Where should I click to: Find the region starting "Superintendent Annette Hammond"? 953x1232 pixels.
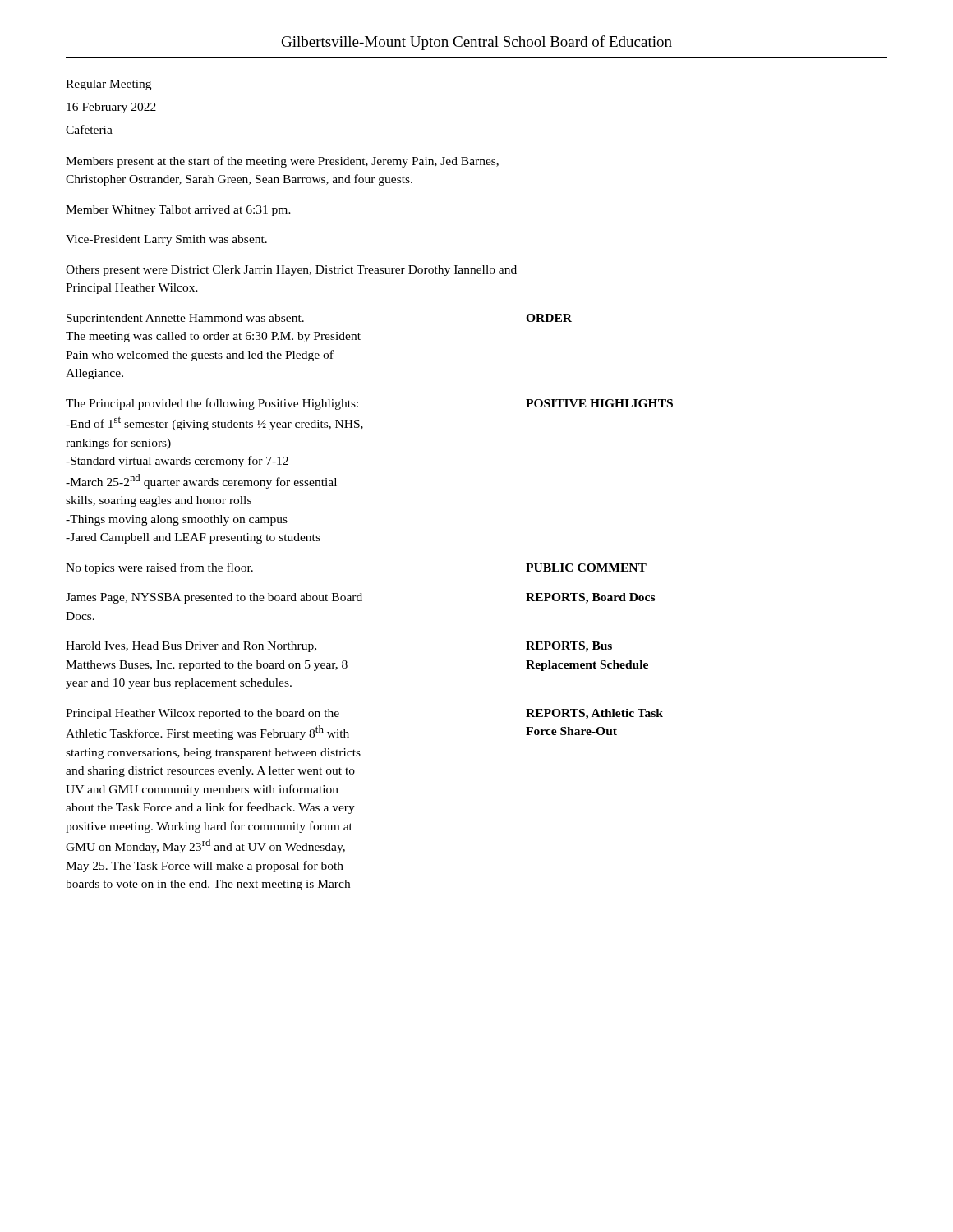pyautogui.click(x=213, y=345)
